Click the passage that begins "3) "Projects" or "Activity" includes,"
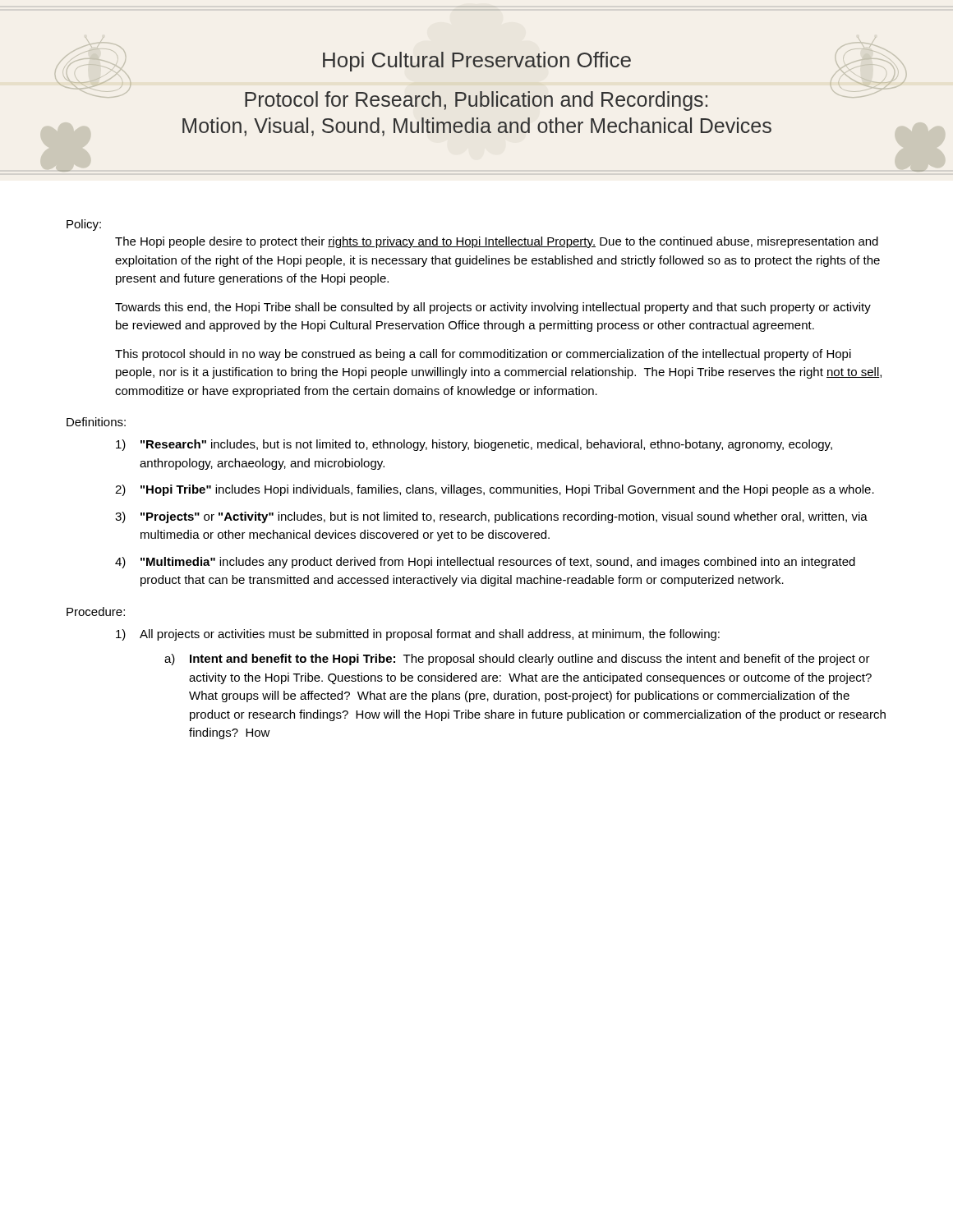The height and width of the screenshot is (1232, 953). (501, 526)
